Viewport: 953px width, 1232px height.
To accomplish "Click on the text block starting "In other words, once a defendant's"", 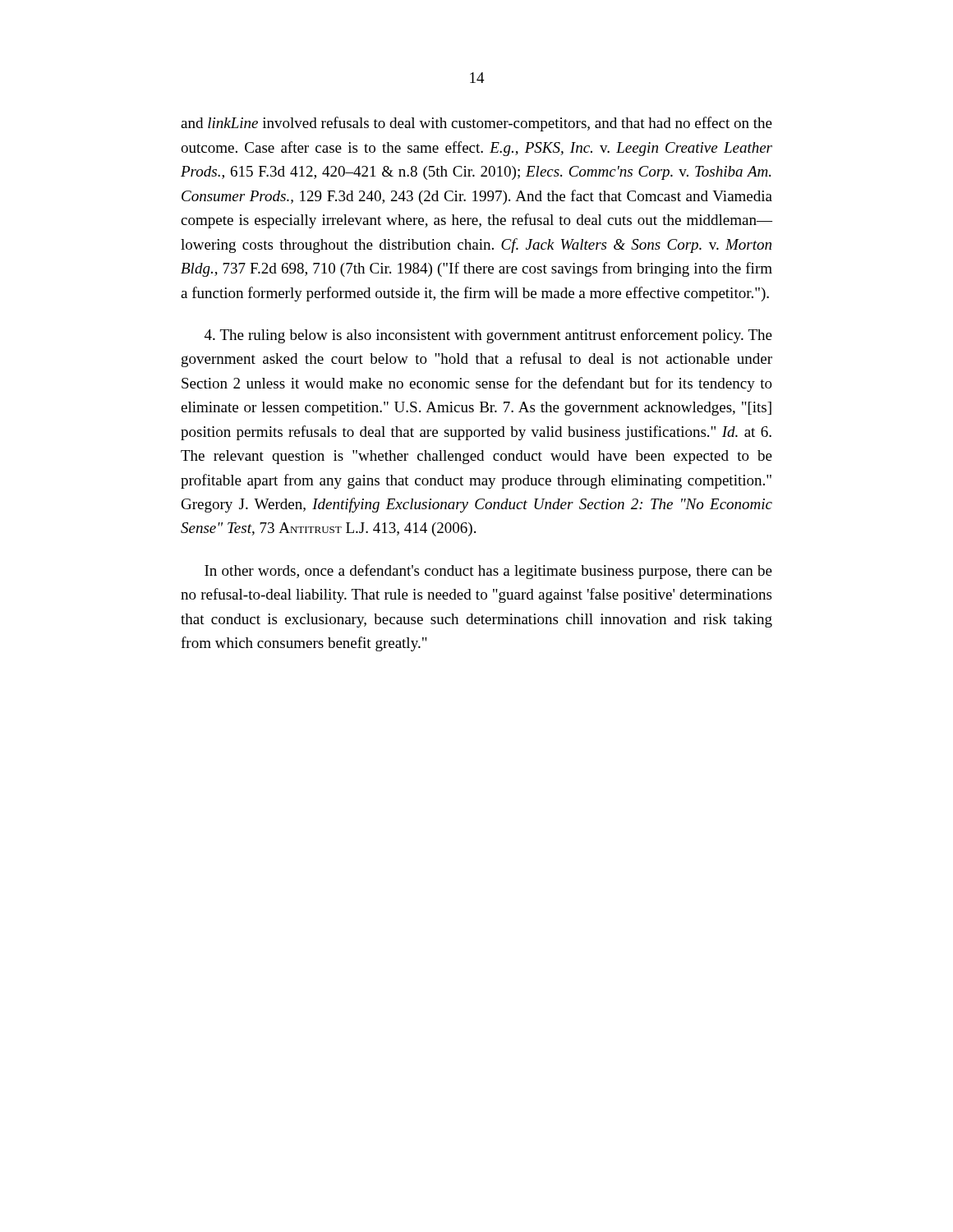I will [x=476, y=607].
